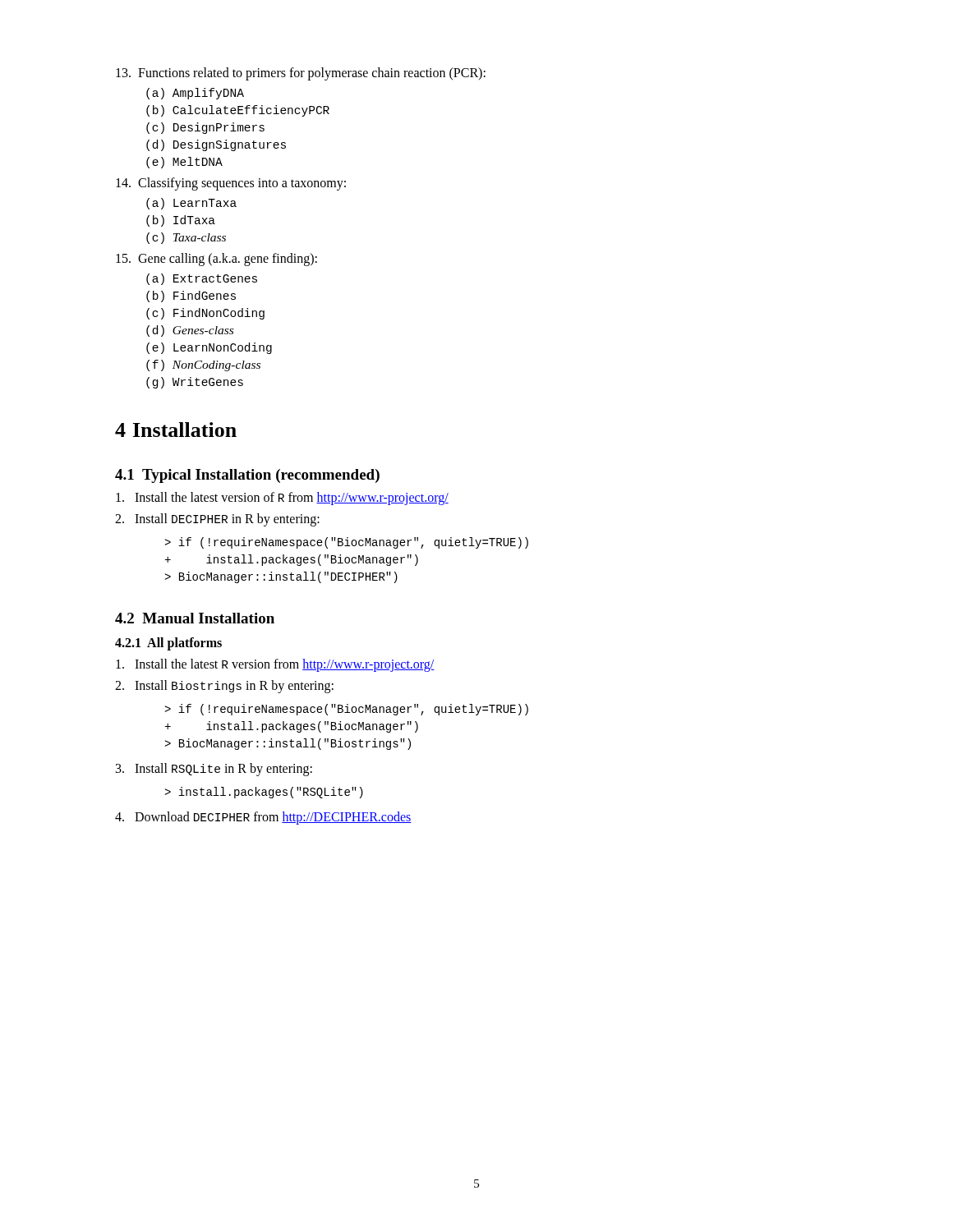953x1232 pixels.
Task: Find "(g) WriteGenes" on this page
Action: (x=194, y=382)
